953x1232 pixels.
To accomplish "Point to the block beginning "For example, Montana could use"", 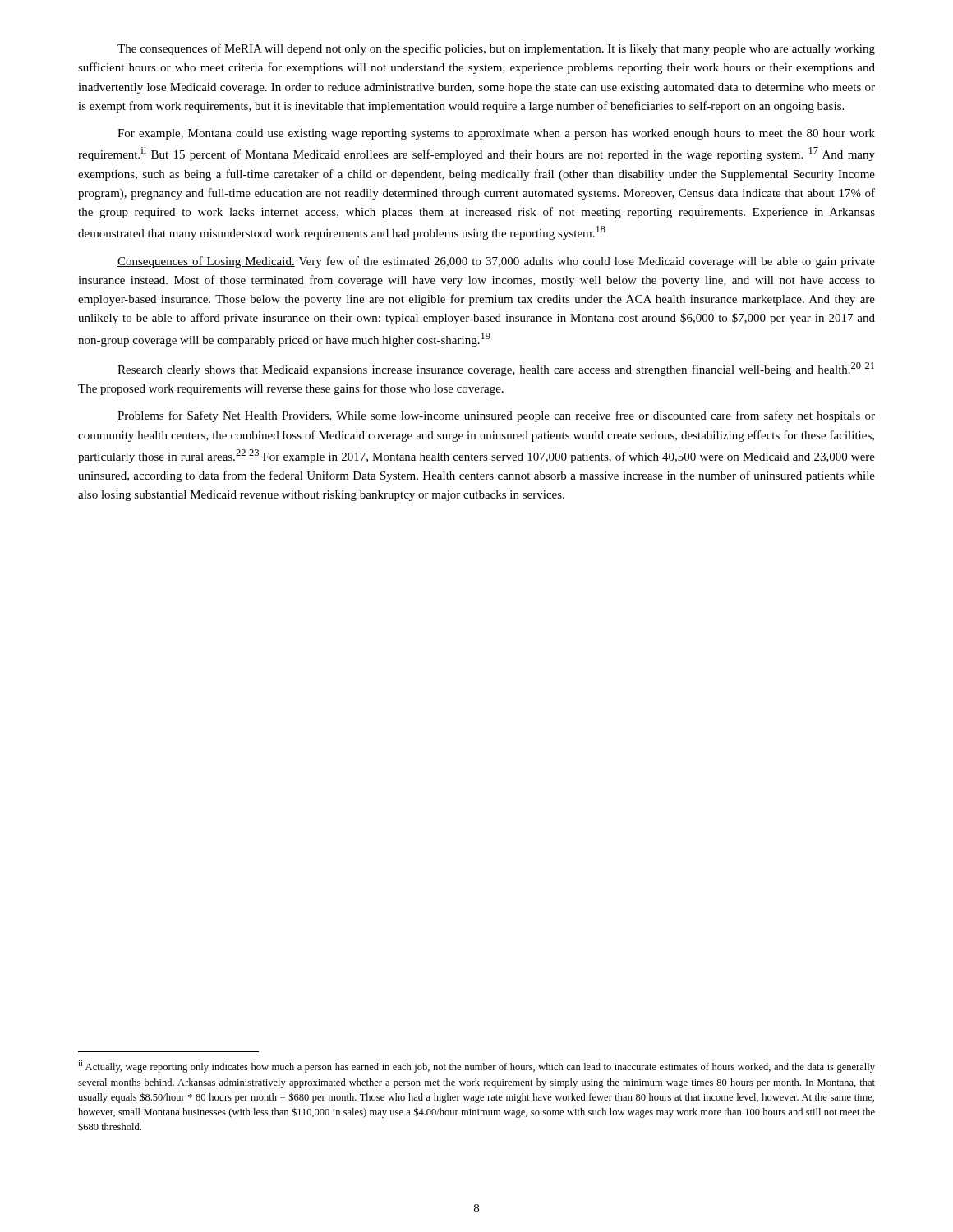I will click(476, 184).
